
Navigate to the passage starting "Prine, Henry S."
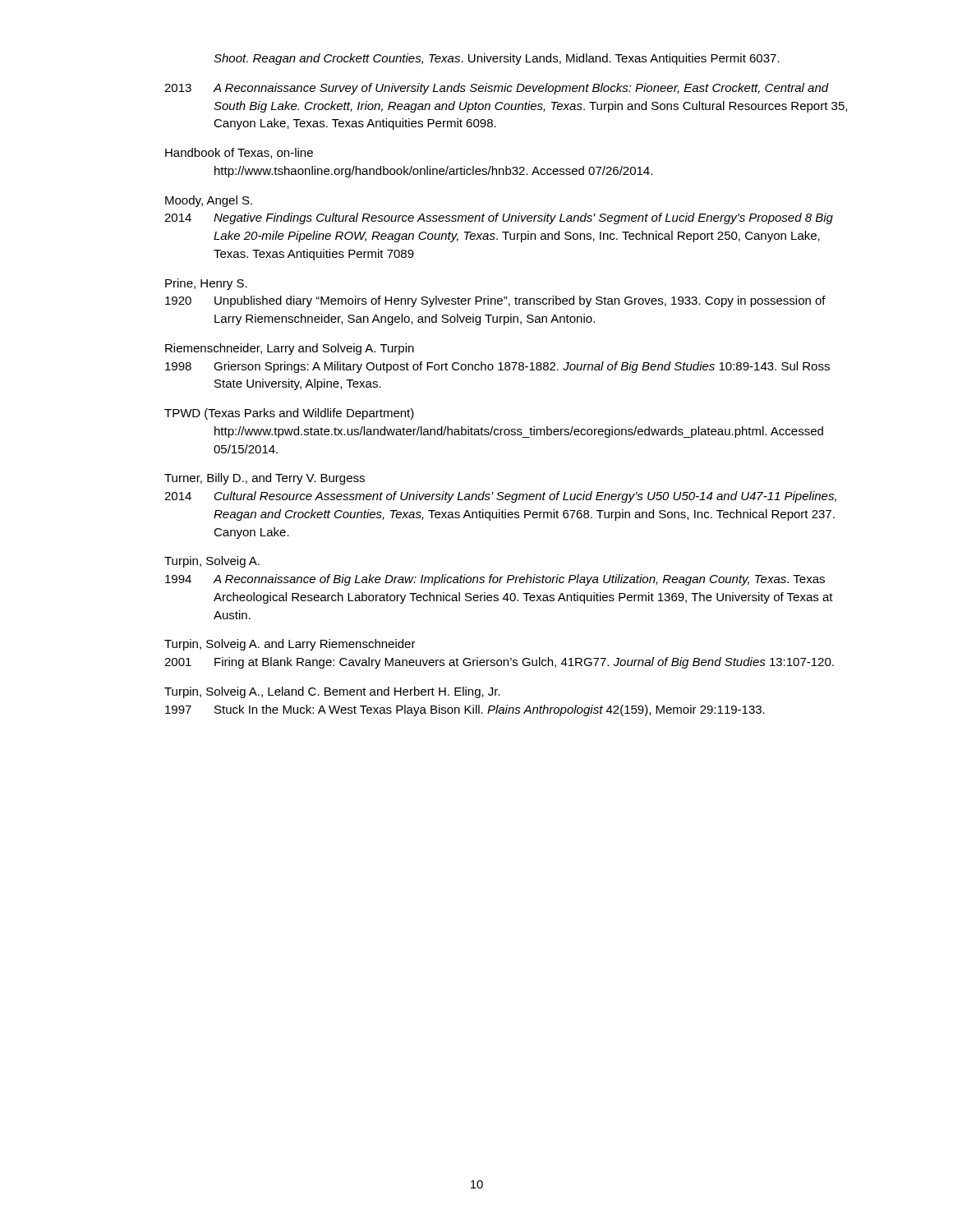click(509, 301)
